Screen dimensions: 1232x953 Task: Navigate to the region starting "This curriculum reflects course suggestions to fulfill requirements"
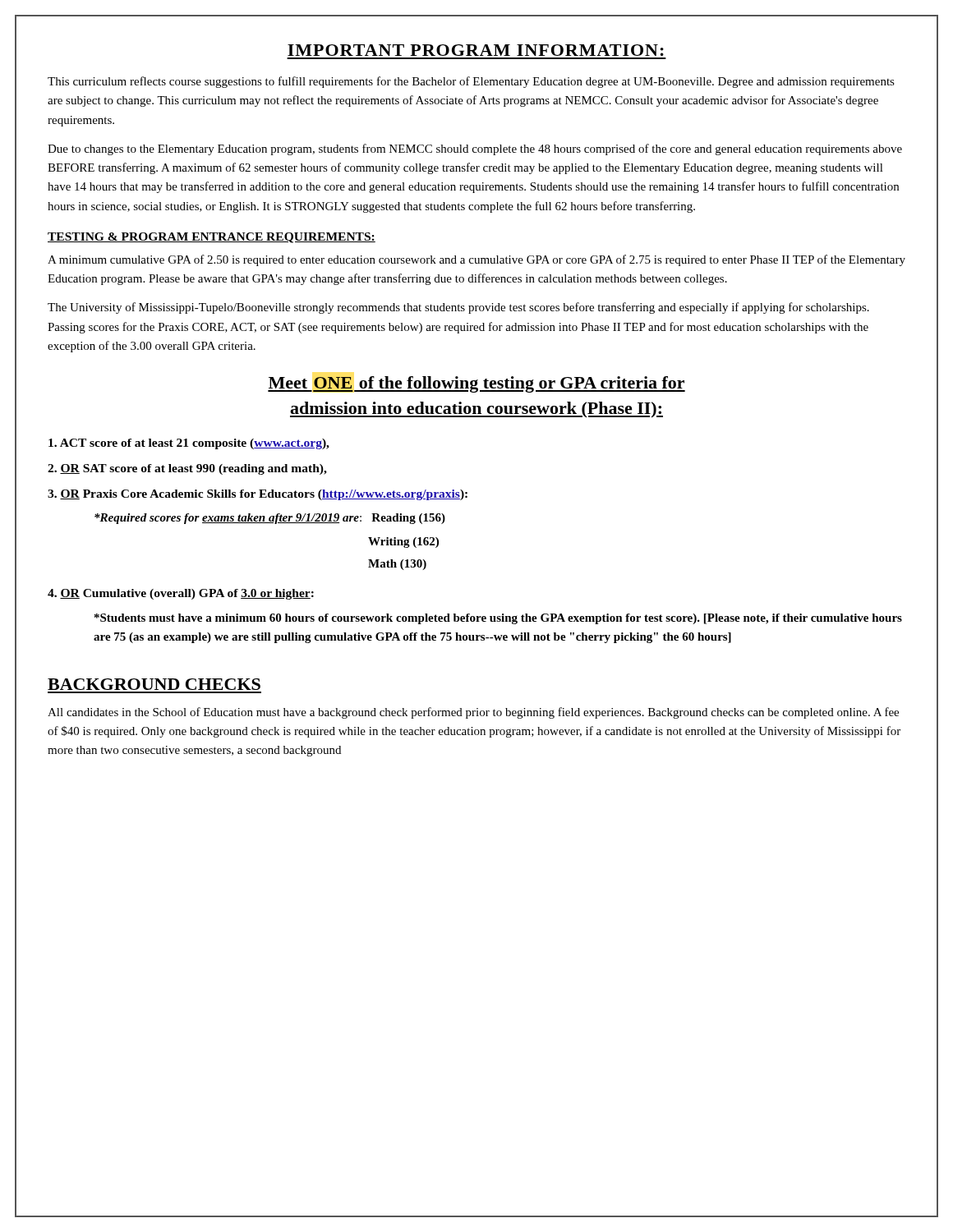[x=471, y=100]
